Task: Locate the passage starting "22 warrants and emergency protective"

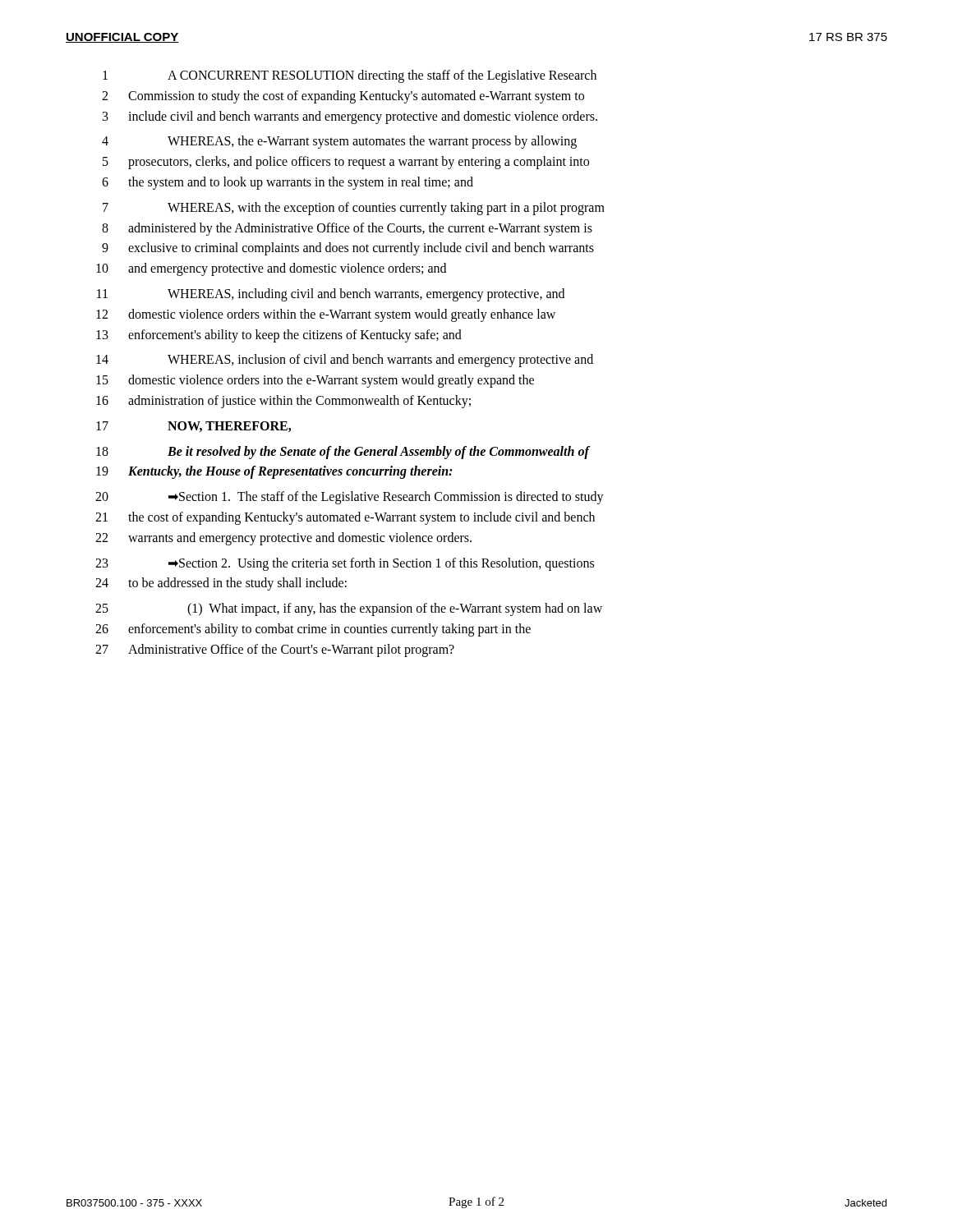Action: pos(476,538)
